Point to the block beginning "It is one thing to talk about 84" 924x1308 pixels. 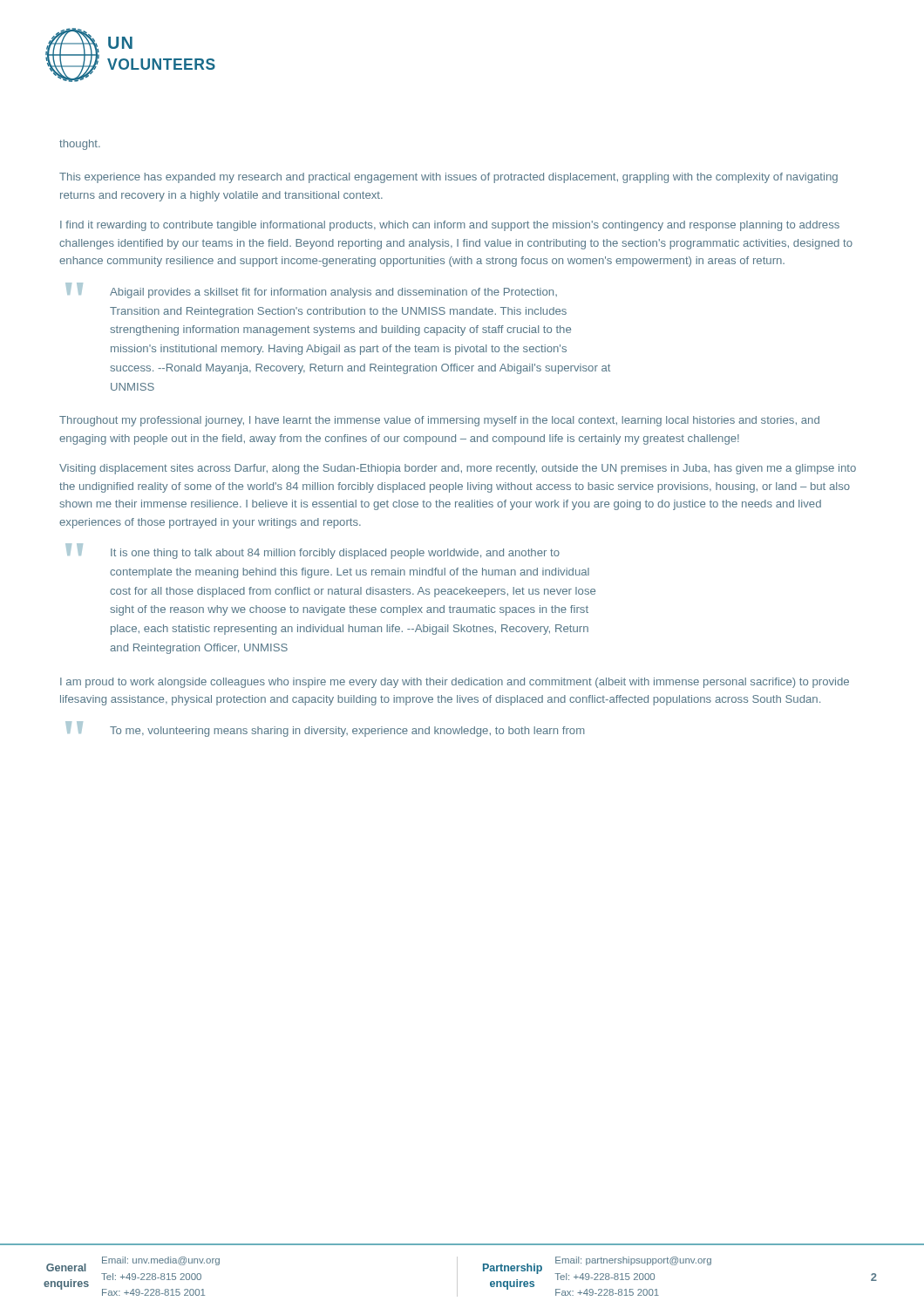pos(353,600)
